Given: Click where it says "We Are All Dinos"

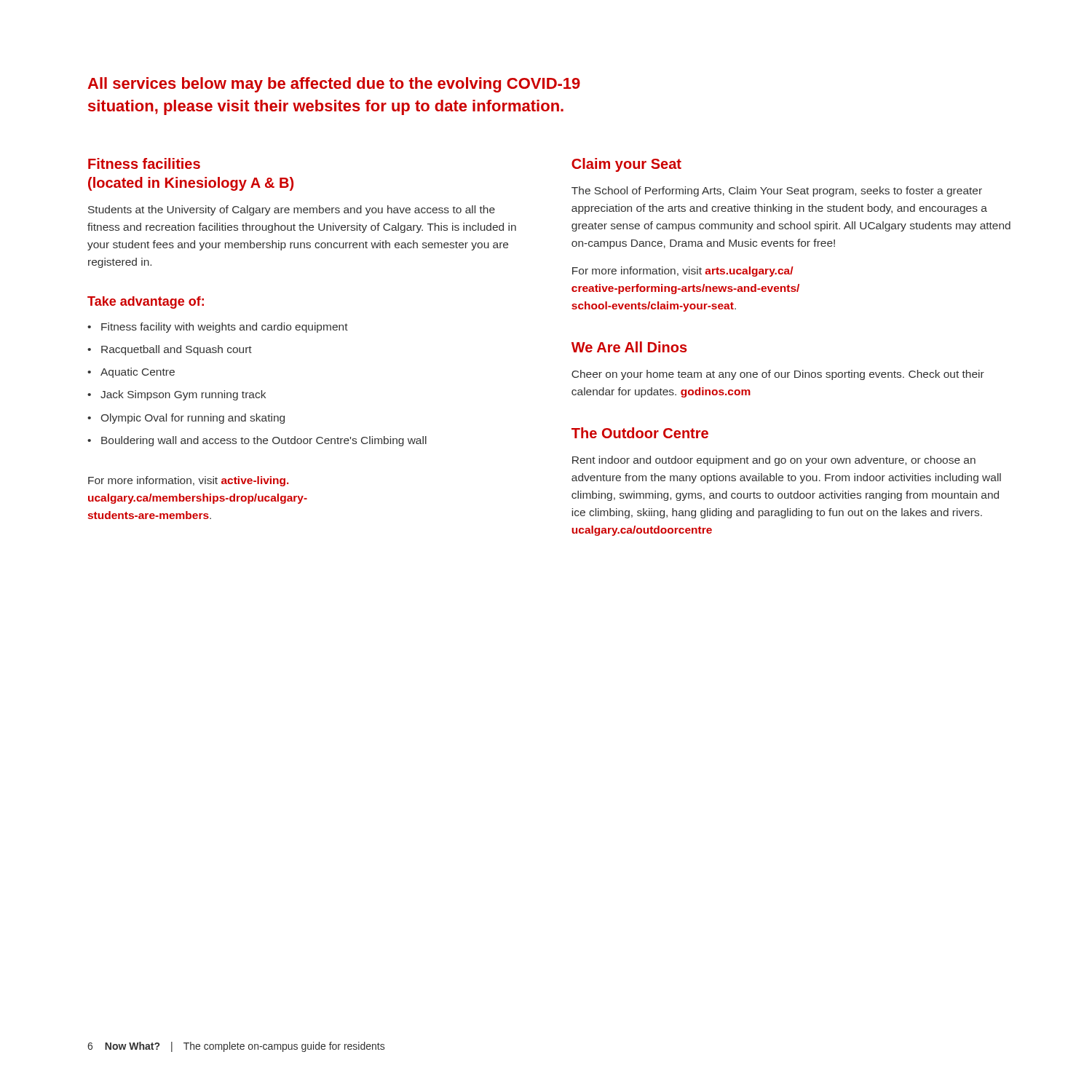Looking at the screenshot, I should click(x=629, y=347).
